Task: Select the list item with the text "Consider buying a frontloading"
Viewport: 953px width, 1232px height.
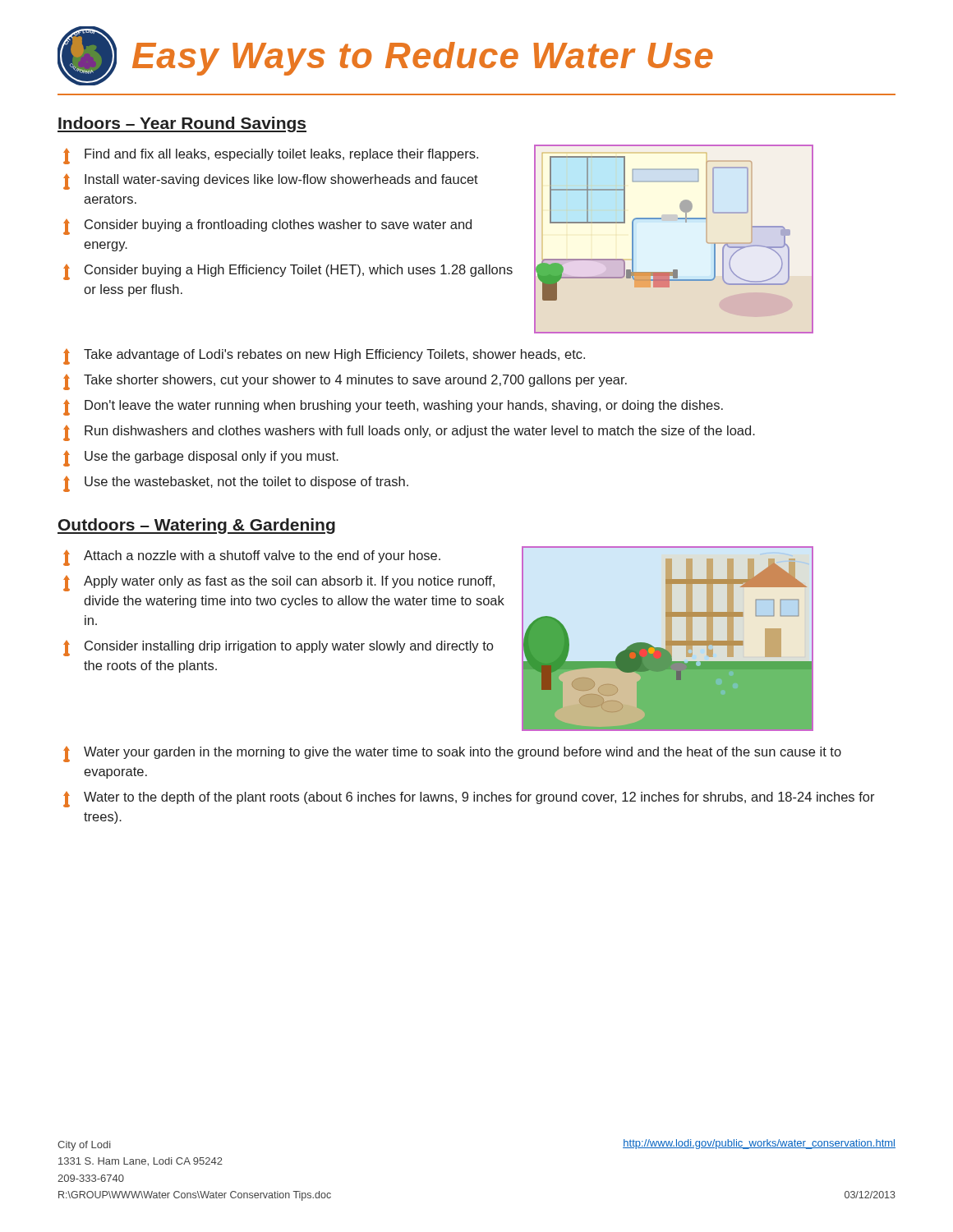Action: point(265,234)
